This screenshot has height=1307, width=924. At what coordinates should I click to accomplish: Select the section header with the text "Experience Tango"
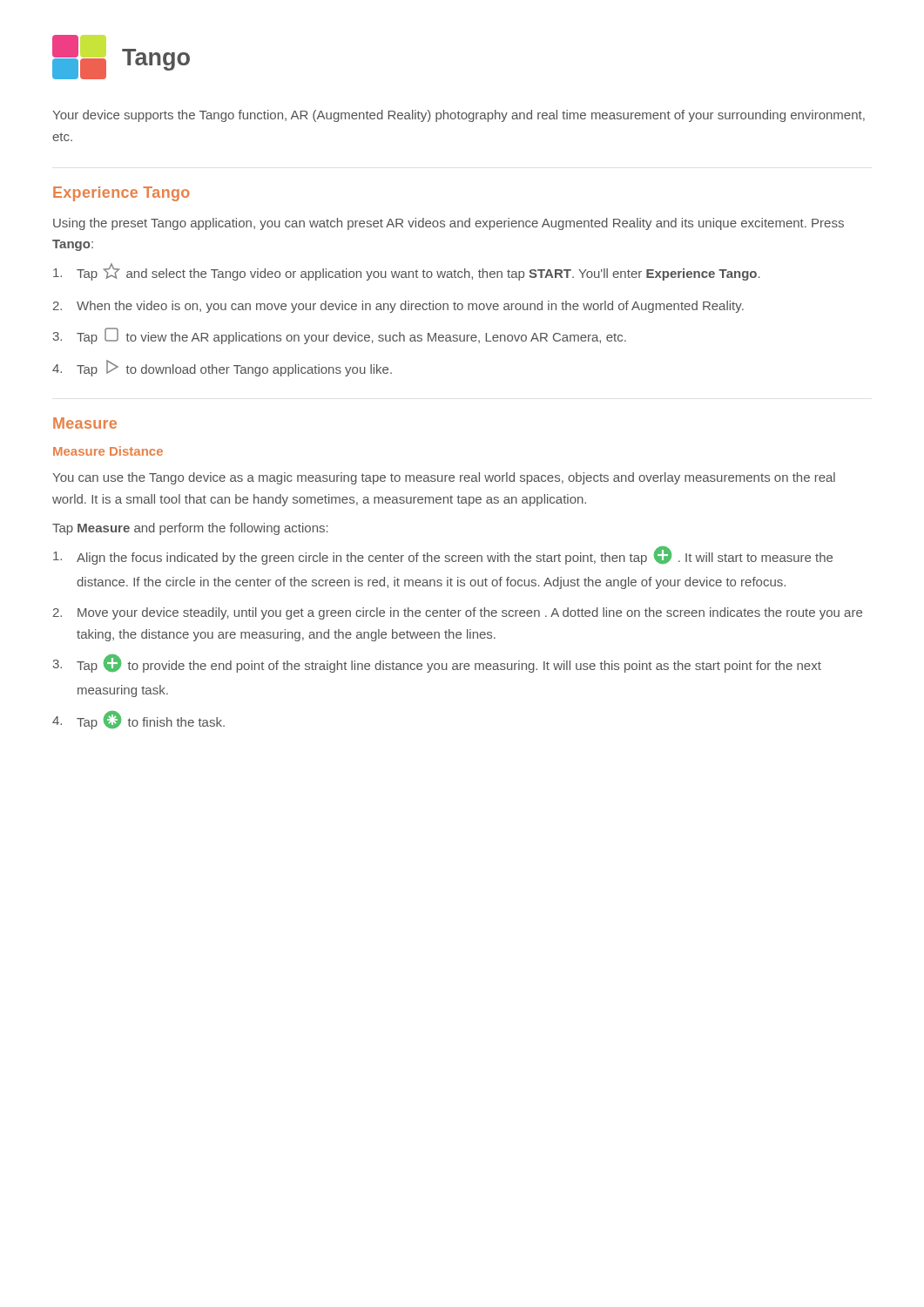[x=121, y=192]
